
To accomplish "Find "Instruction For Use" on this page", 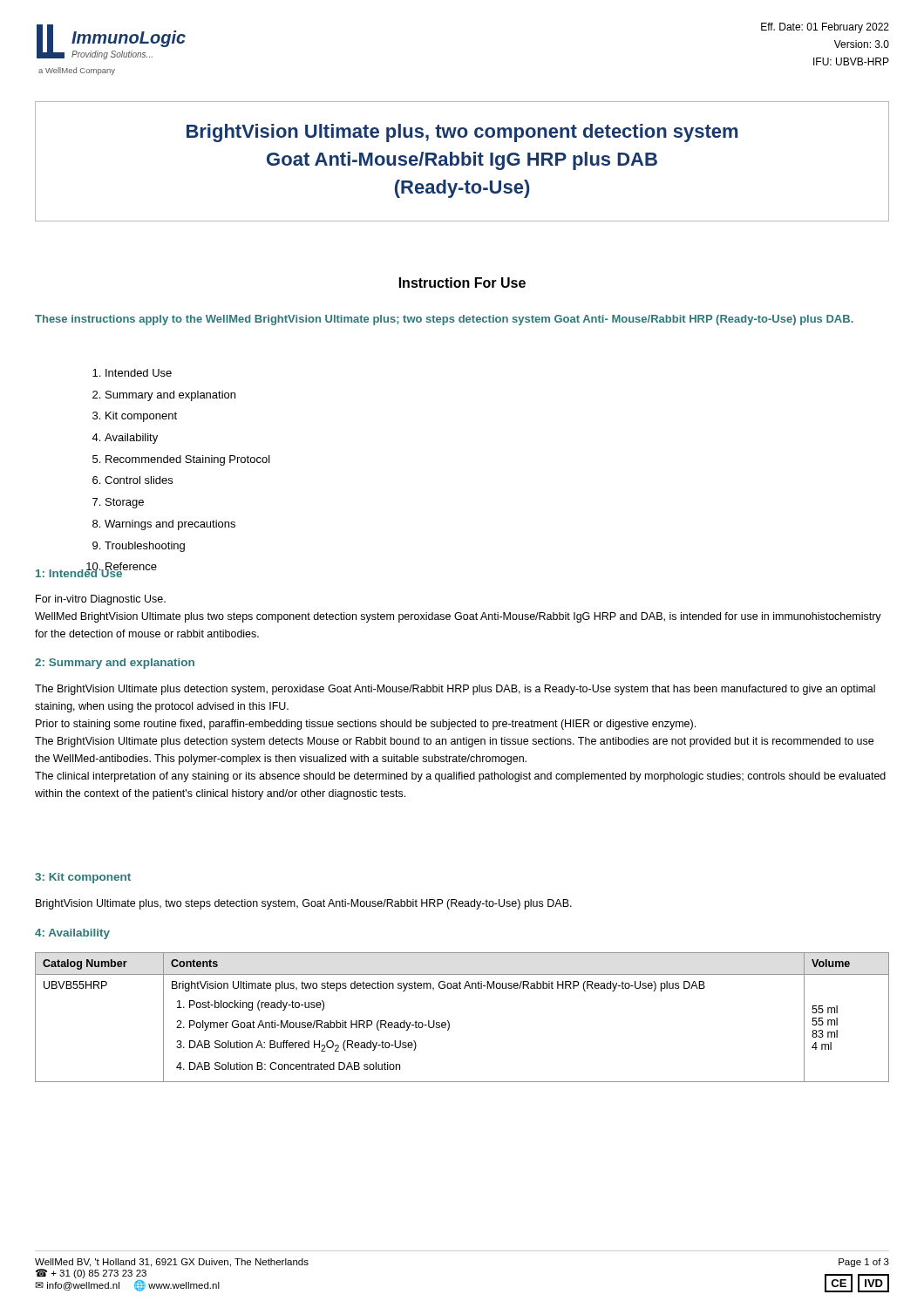I will coord(462,283).
